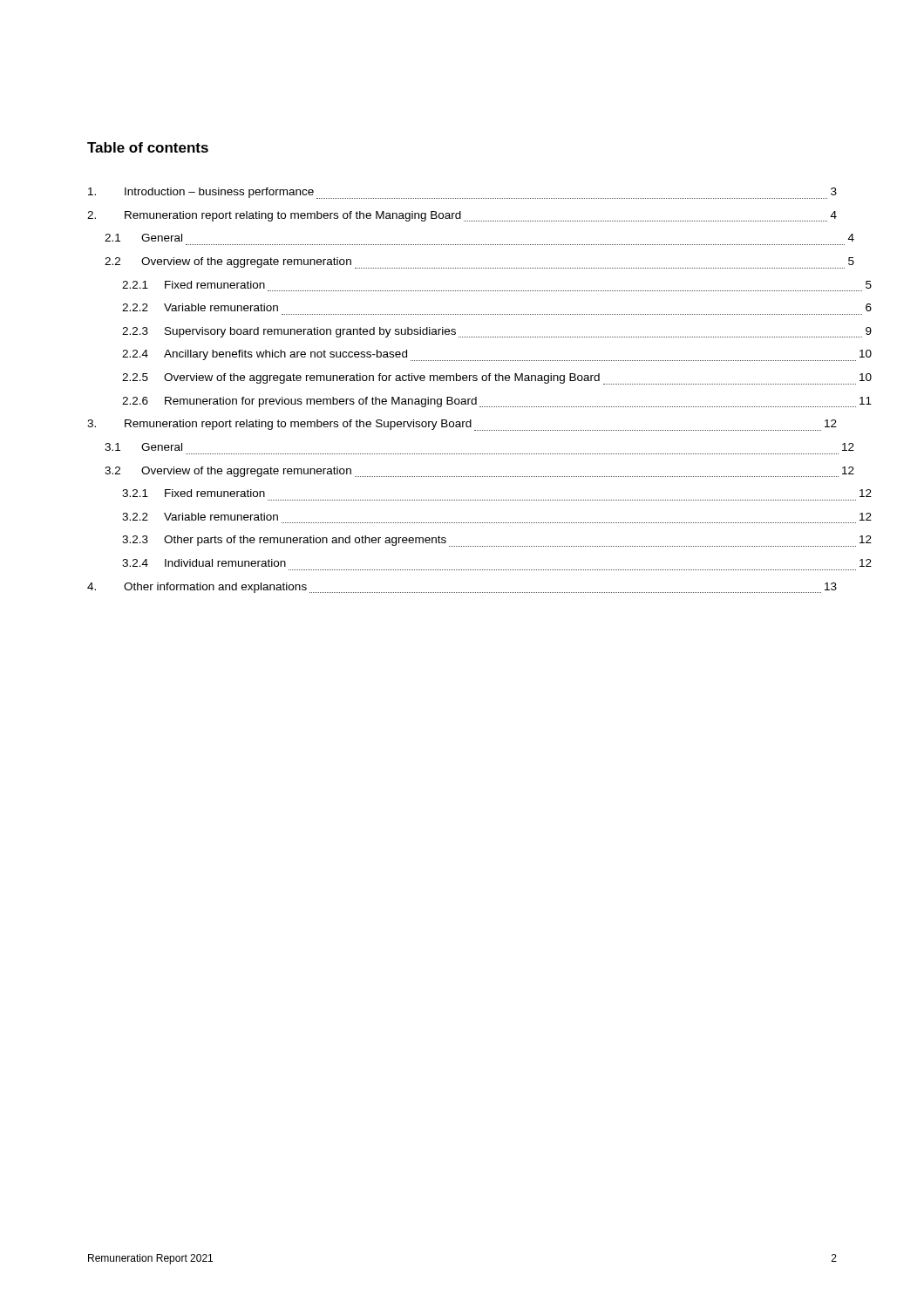Locate the block of text that opens with "Introduction – business"
The height and width of the screenshot is (1308, 924).
point(462,192)
